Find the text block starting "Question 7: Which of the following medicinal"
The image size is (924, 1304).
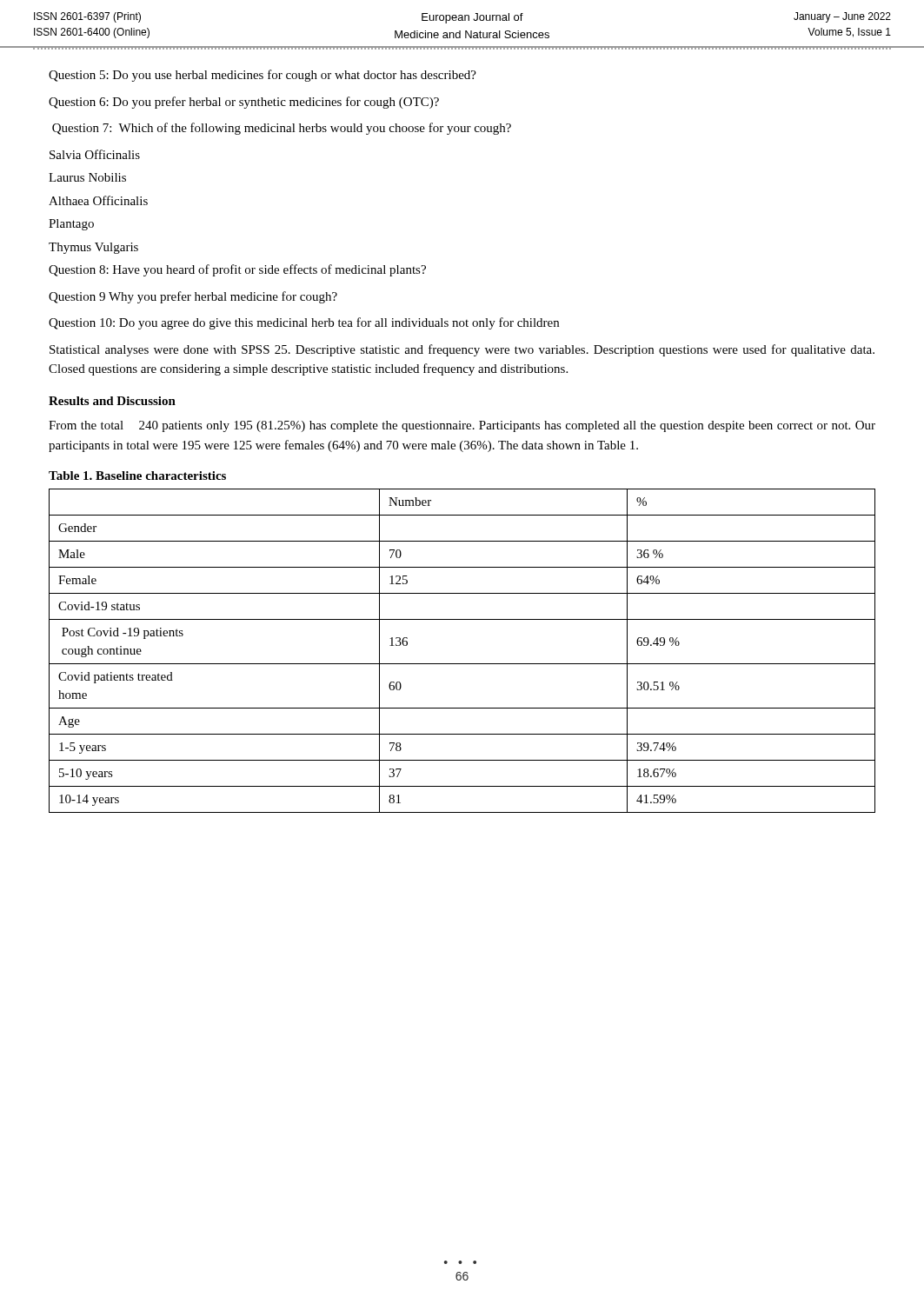point(280,128)
